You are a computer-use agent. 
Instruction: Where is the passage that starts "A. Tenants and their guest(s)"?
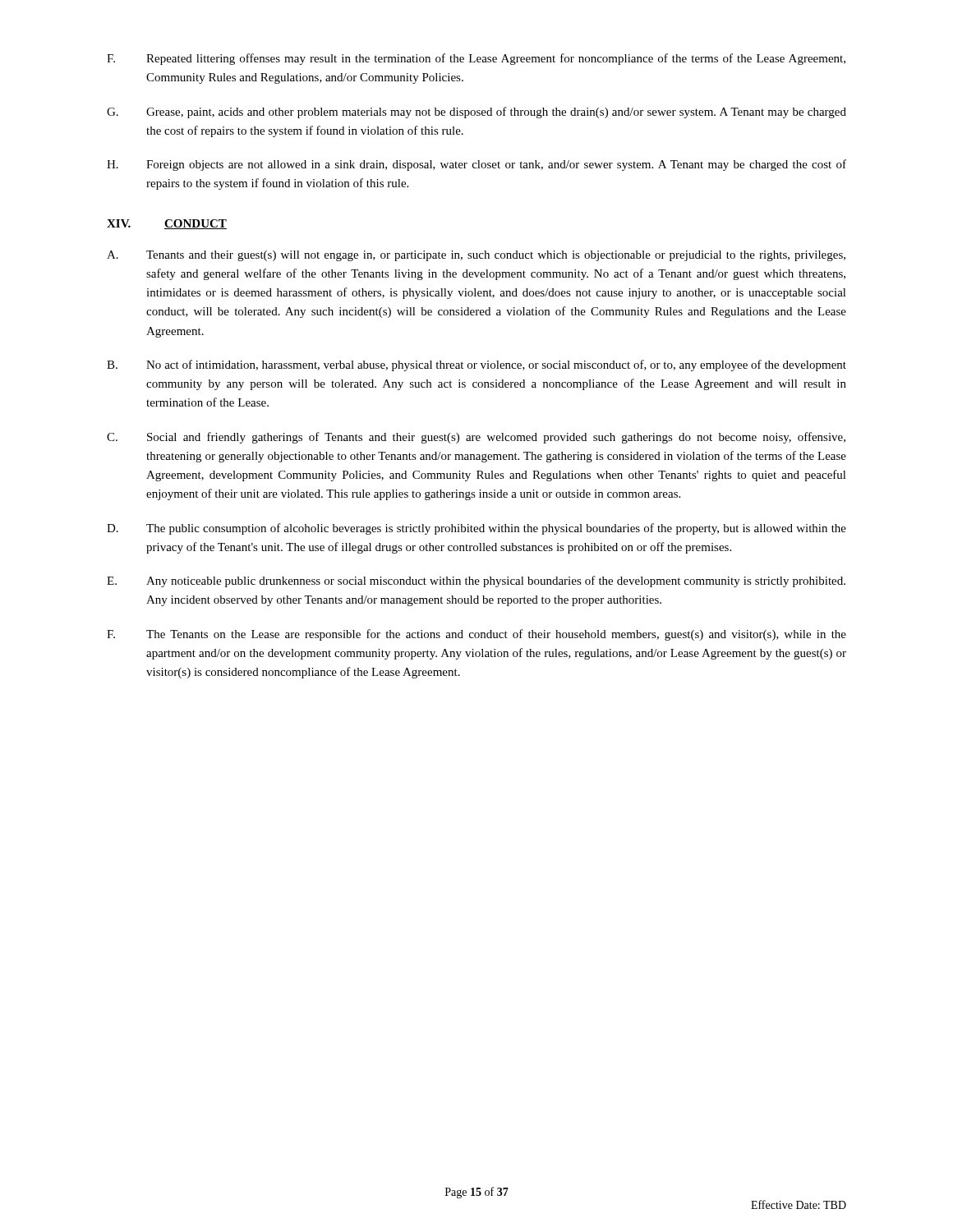click(x=476, y=293)
